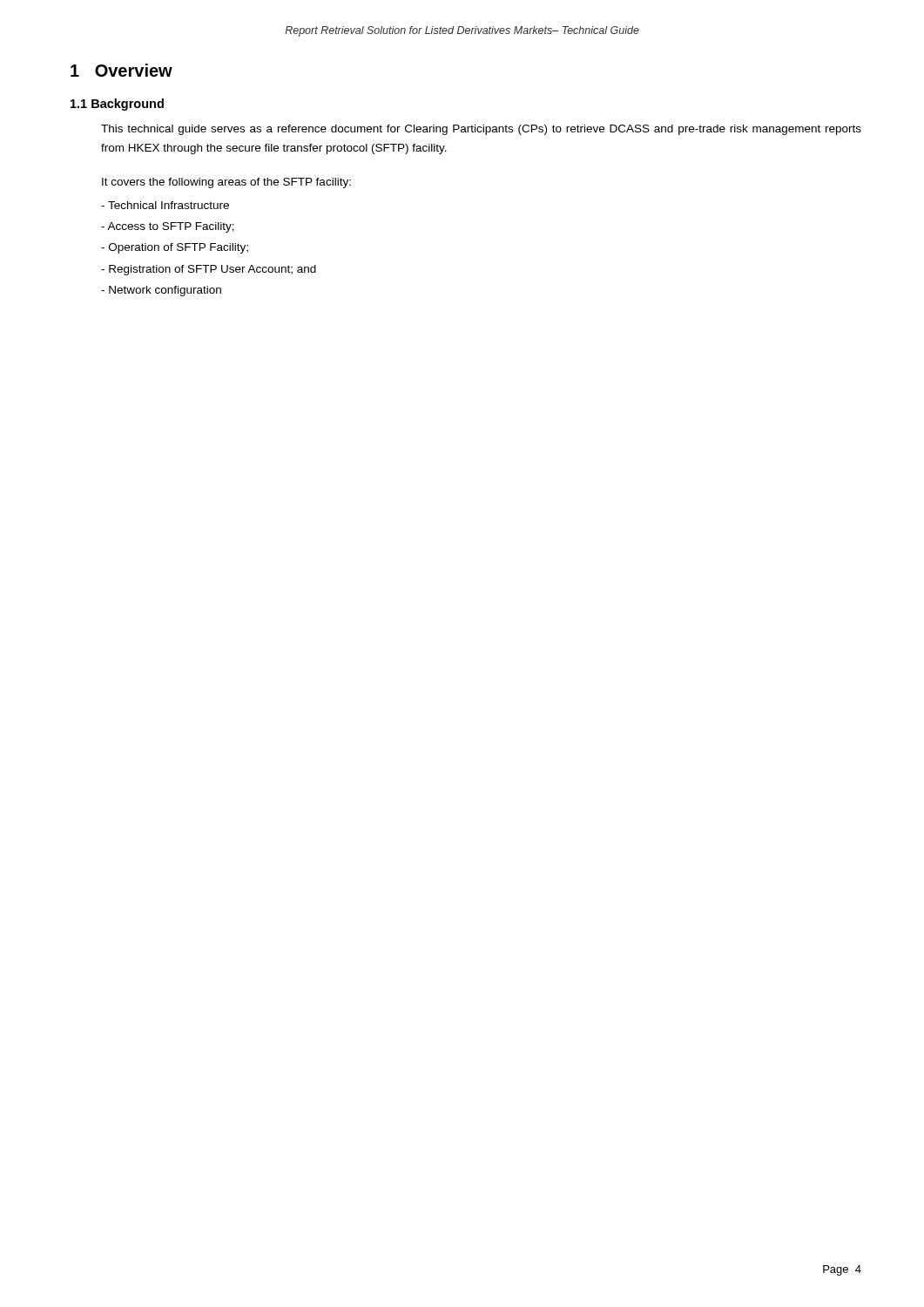This screenshot has height=1307, width=924.
Task: Where is the passage that starts "It covers the following areas"?
Action: click(x=226, y=182)
